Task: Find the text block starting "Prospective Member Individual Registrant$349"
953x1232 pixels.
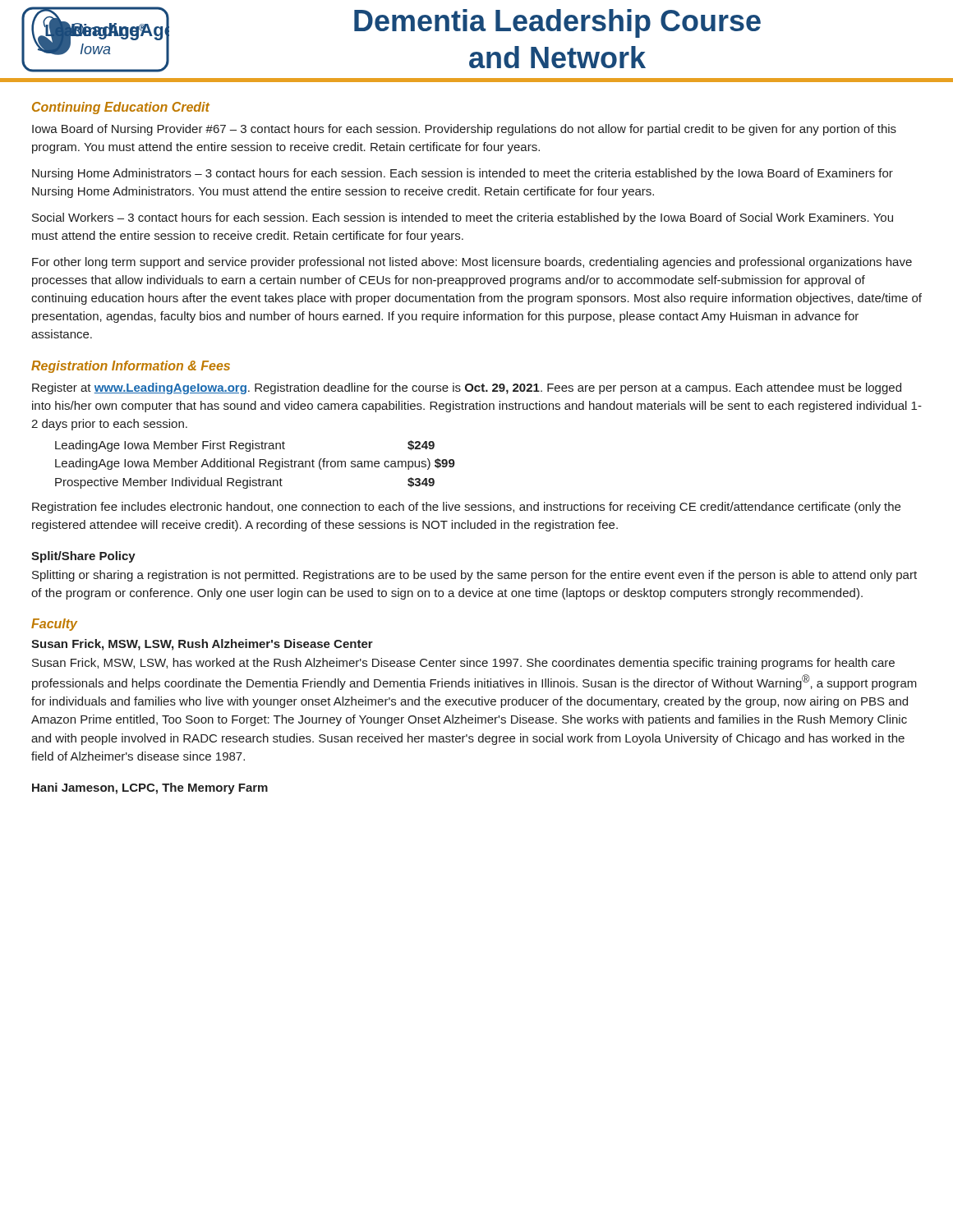Action: pyautogui.click(x=245, y=482)
